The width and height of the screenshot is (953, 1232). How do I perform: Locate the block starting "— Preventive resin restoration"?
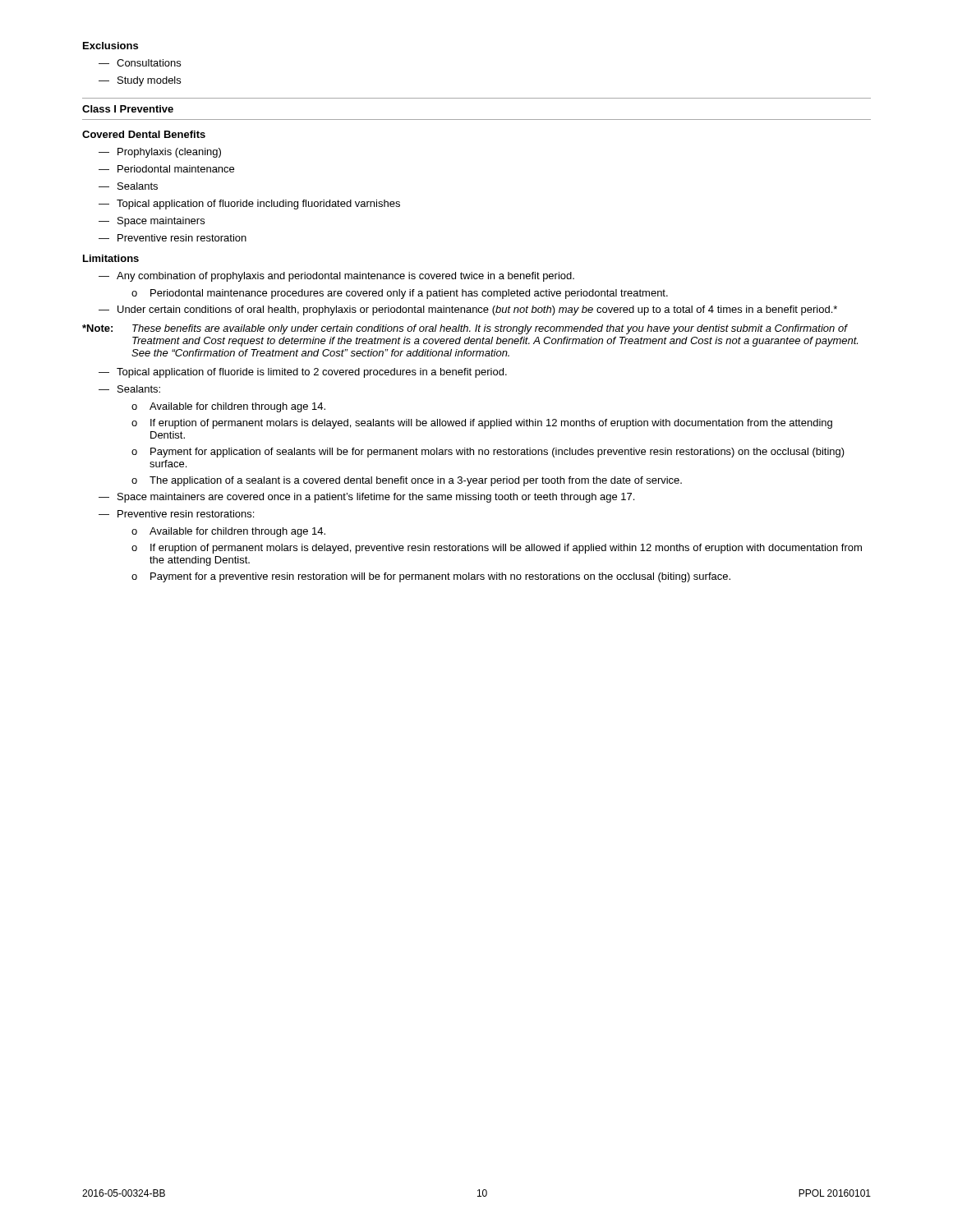coord(173,238)
